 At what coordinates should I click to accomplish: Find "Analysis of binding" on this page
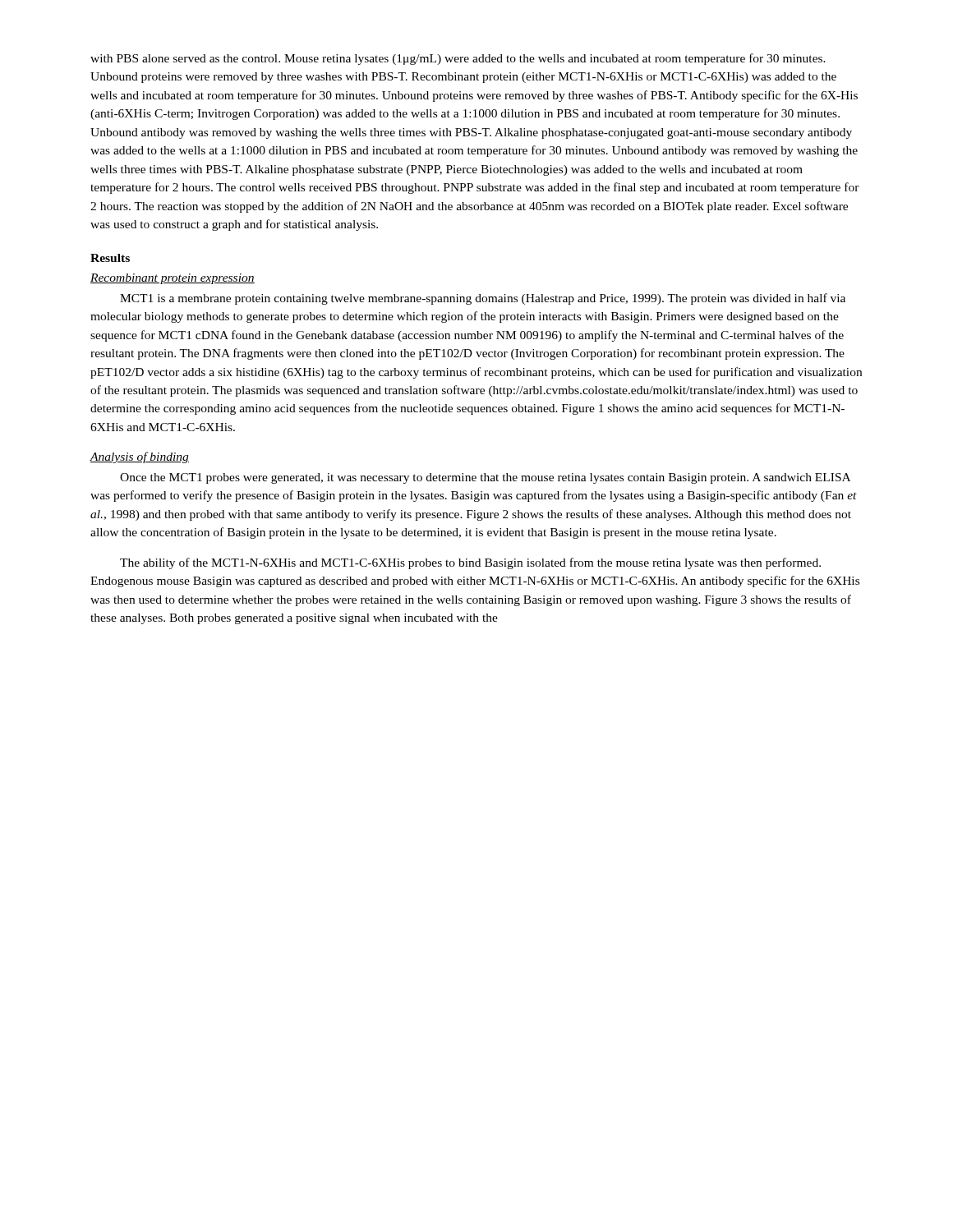[x=140, y=457]
